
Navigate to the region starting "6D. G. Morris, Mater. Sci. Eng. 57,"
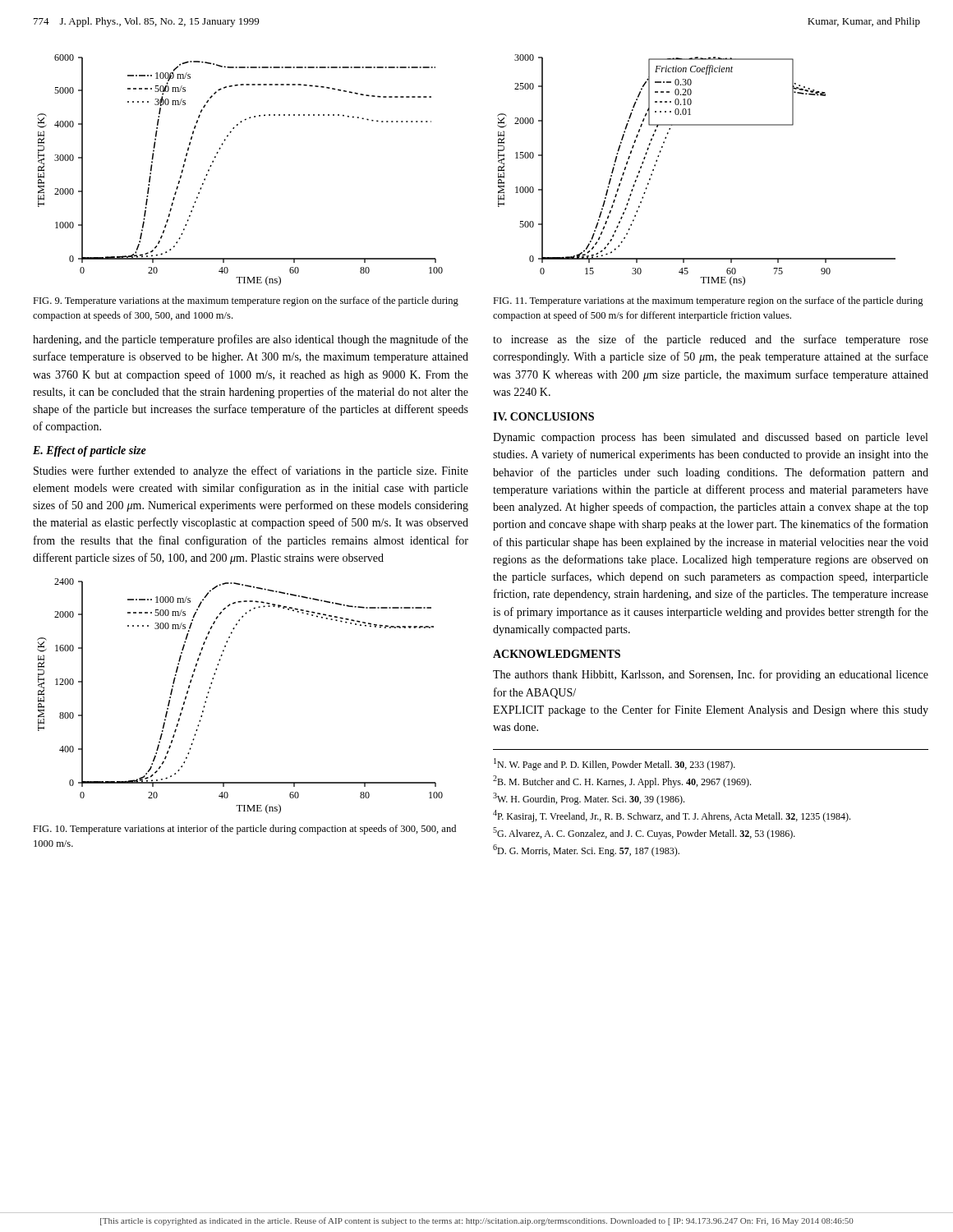[586, 850]
